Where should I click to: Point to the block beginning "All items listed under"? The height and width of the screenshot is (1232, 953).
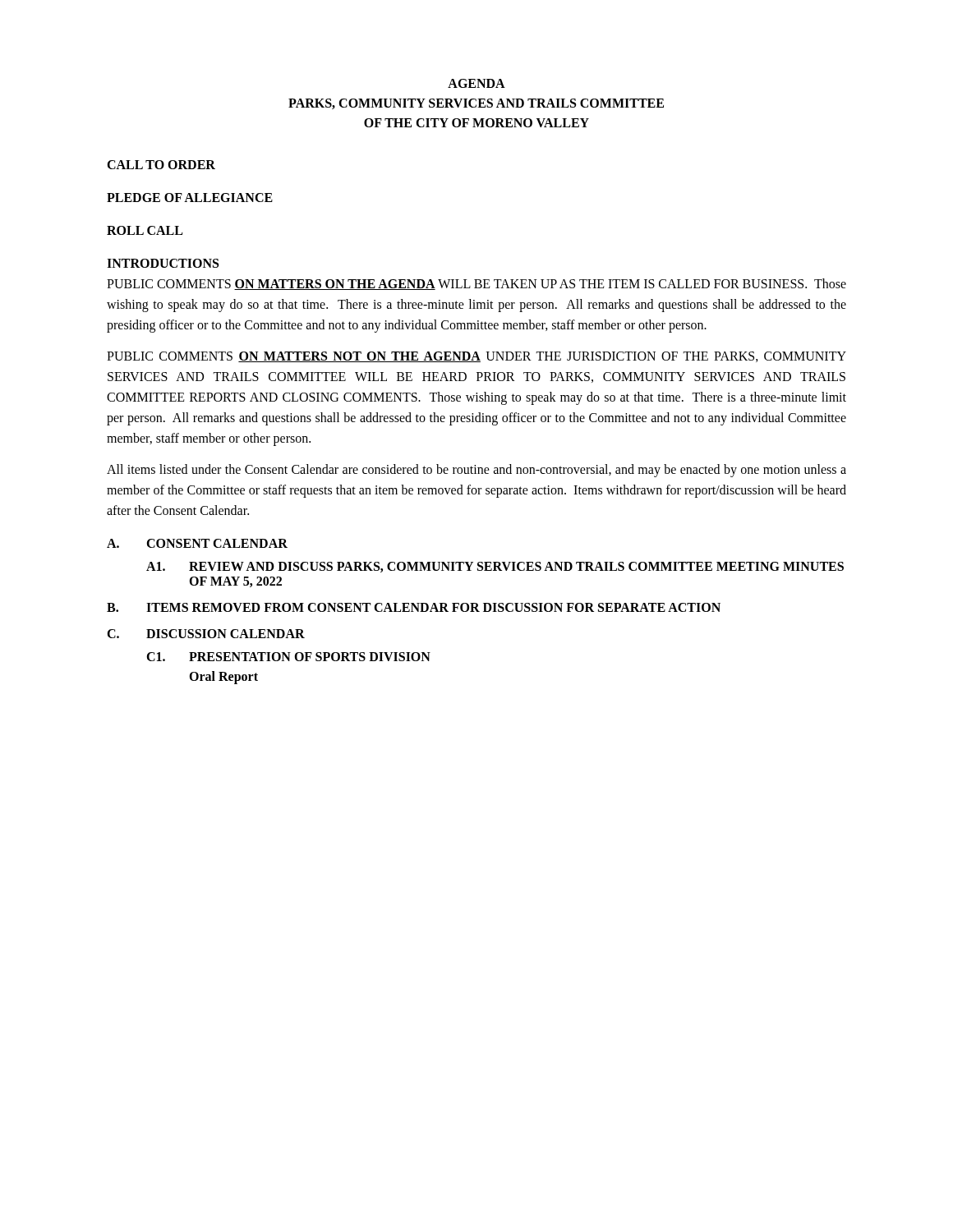[x=476, y=490]
